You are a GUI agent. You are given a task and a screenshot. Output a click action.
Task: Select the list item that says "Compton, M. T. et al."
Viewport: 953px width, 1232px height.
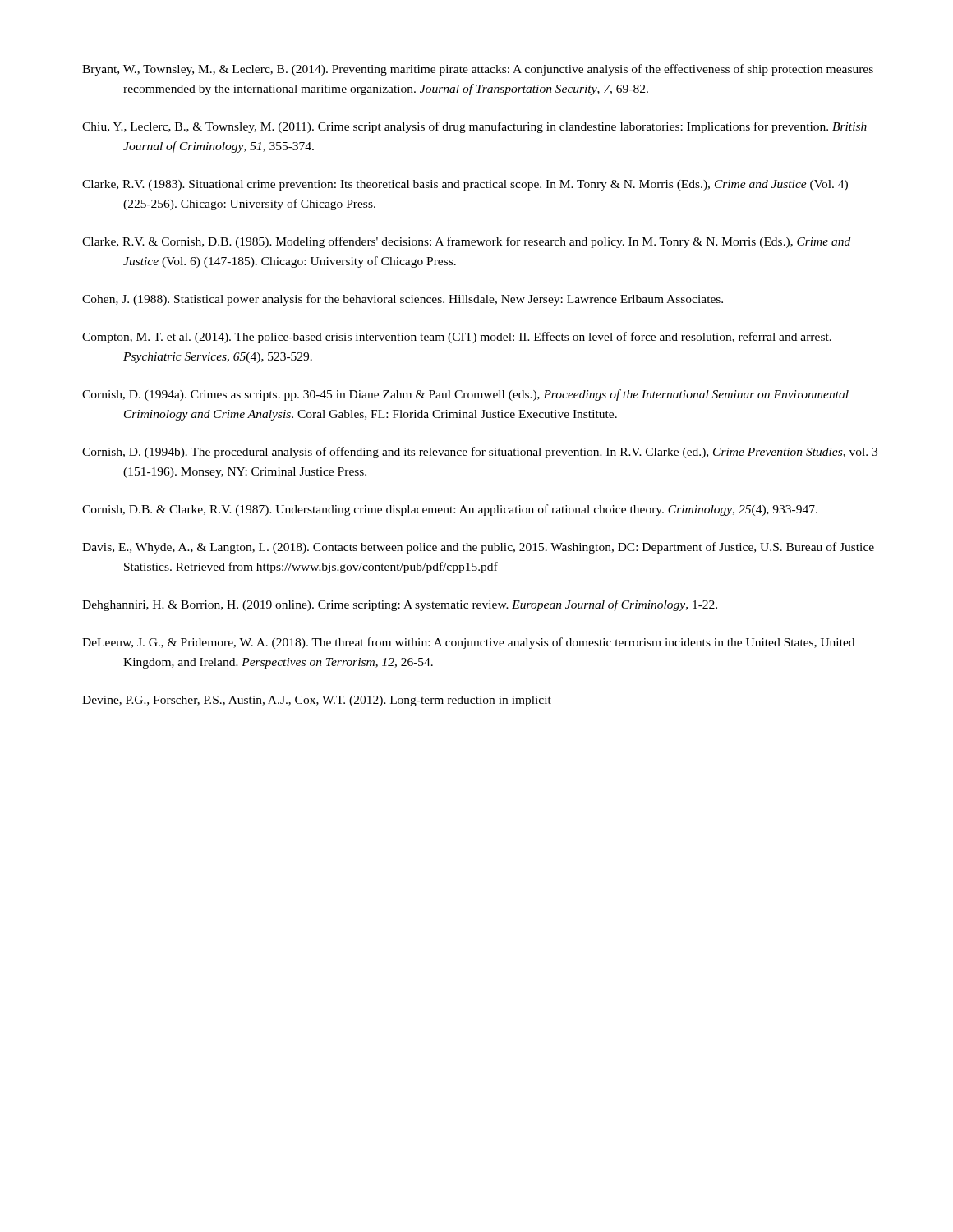coord(457,346)
